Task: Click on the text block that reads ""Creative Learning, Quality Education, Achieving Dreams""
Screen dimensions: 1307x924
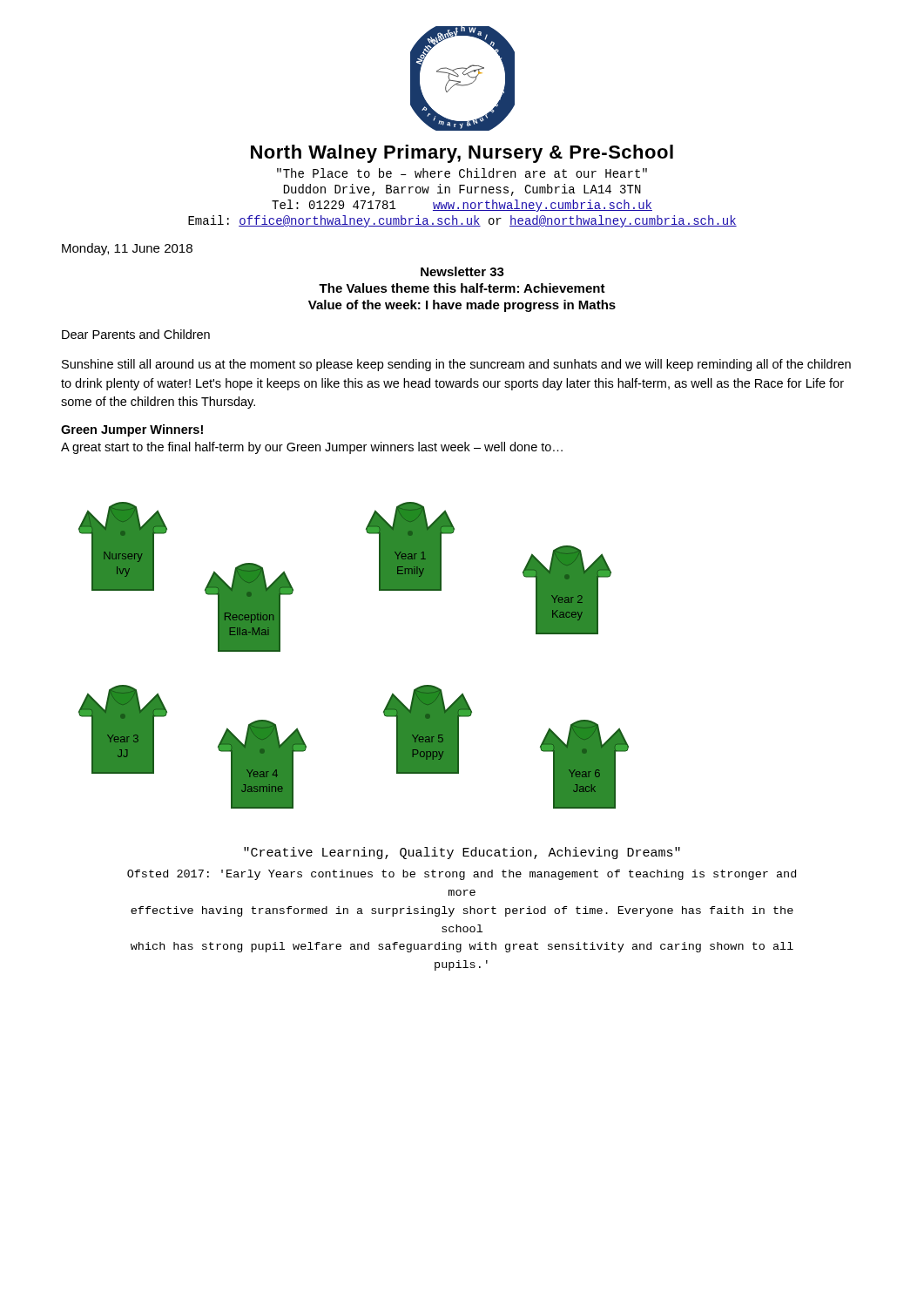Action: click(x=462, y=911)
